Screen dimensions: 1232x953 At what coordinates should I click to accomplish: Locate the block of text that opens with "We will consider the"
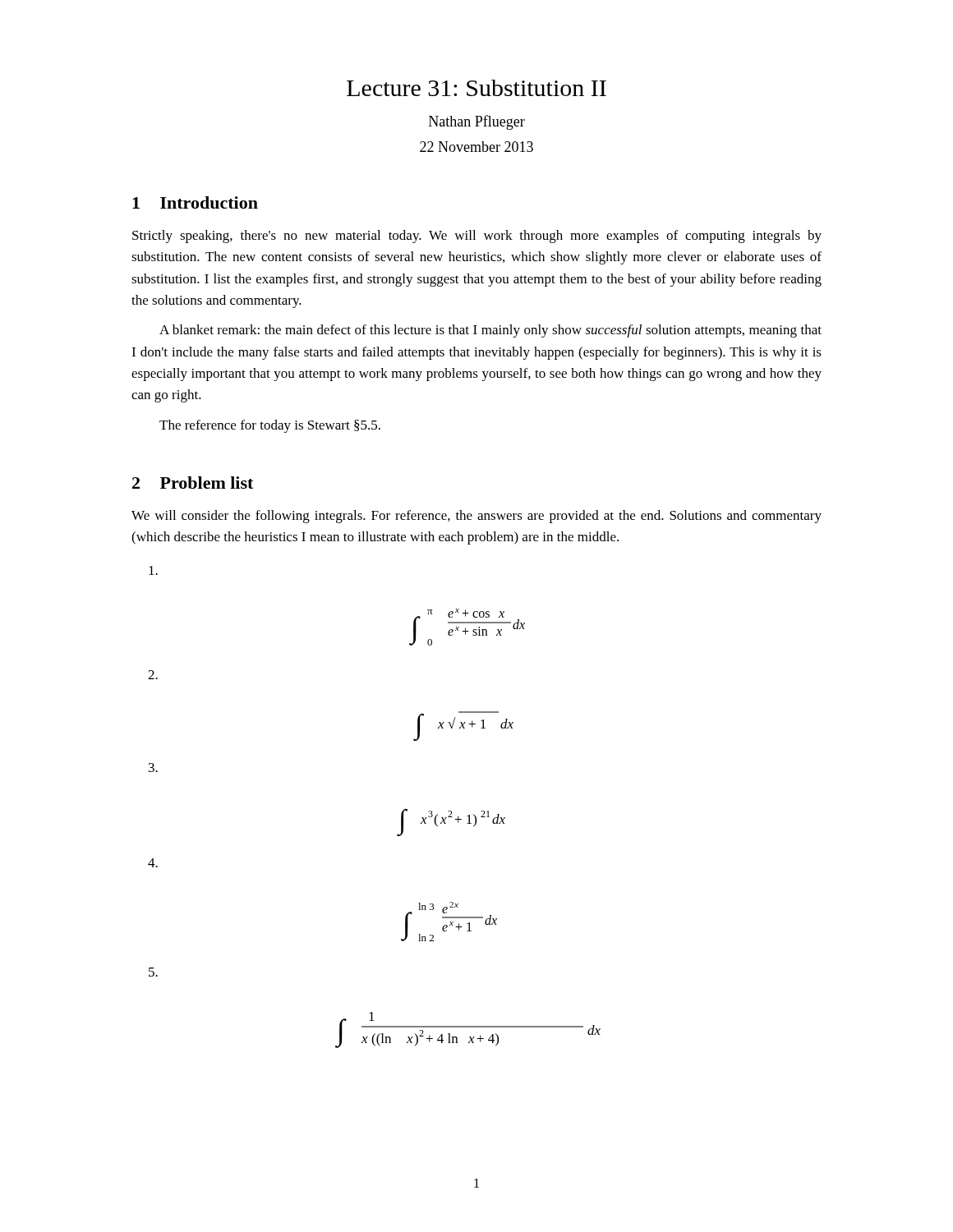point(476,527)
